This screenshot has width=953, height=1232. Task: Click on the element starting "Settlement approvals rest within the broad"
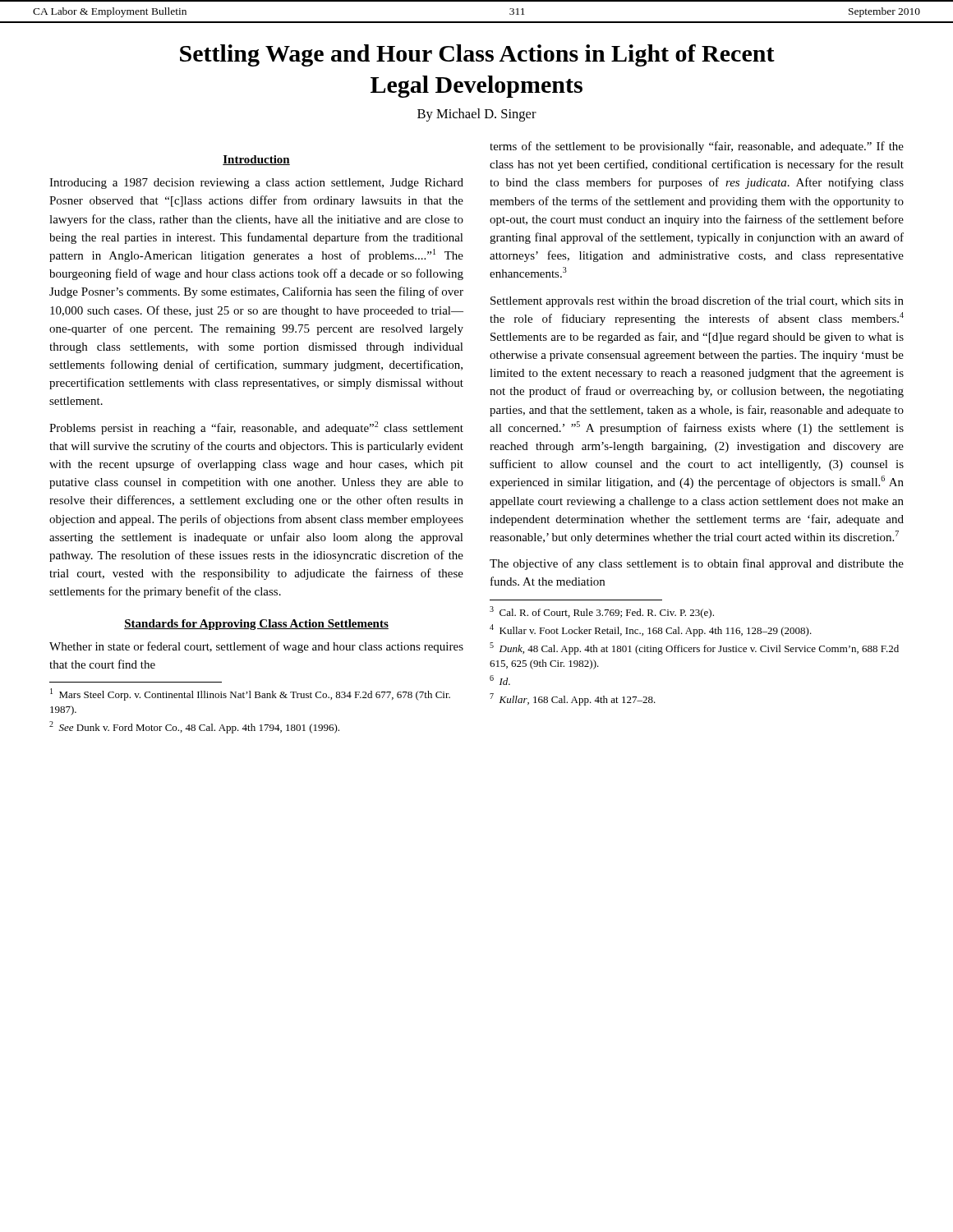(697, 419)
